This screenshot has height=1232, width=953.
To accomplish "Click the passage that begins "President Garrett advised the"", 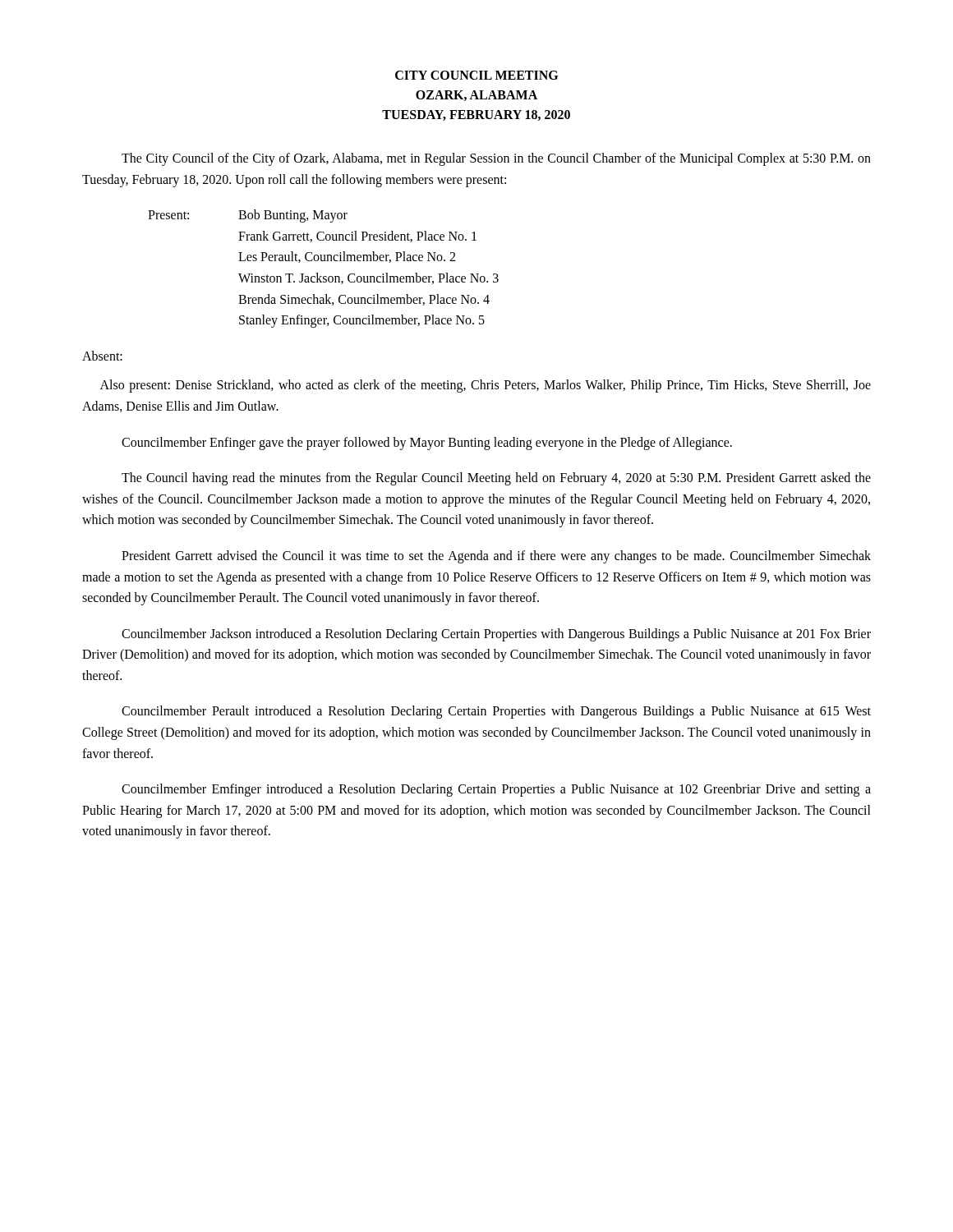I will tap(476, 577).
